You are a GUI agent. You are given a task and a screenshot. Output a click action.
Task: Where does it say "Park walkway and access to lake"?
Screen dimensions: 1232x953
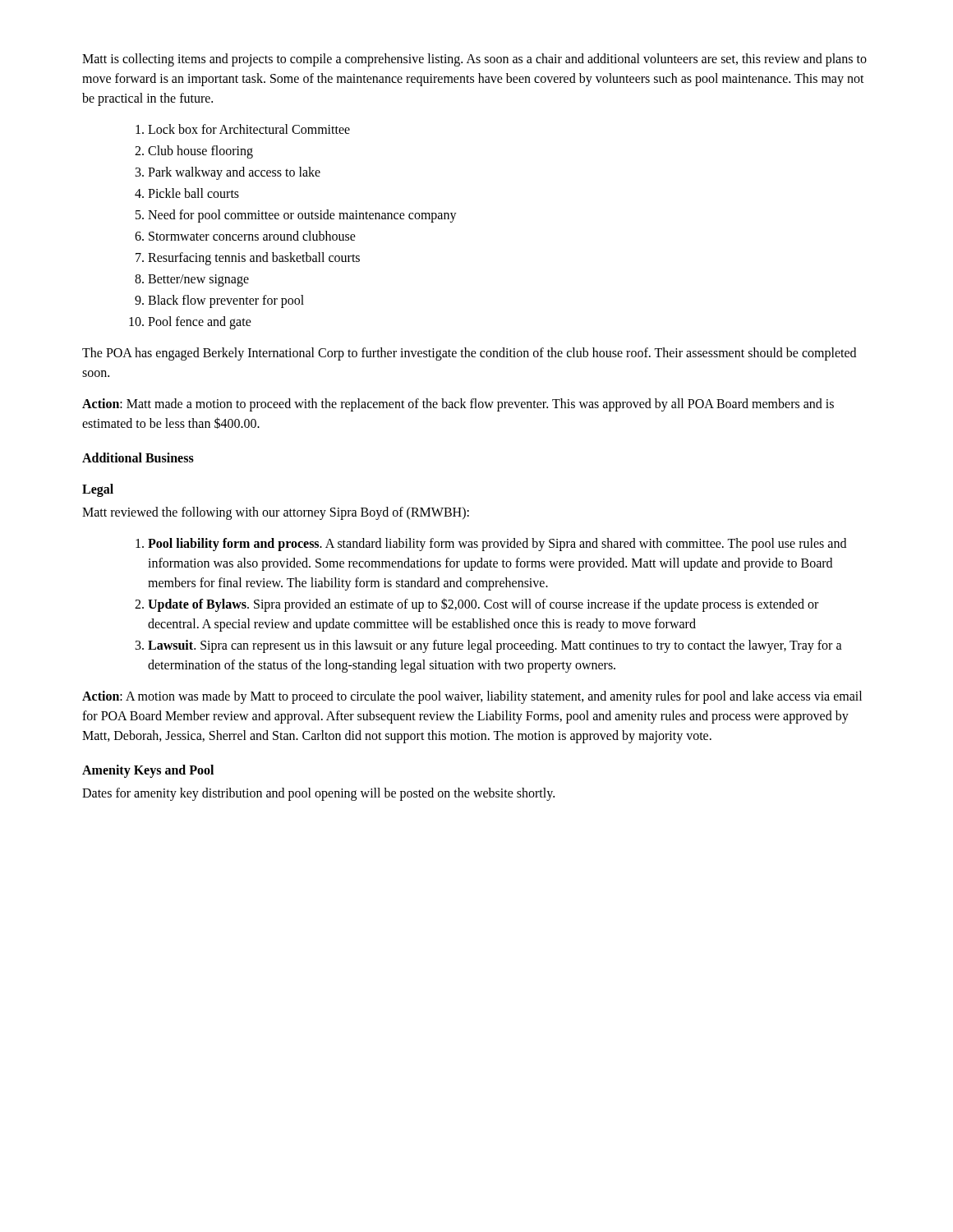tap(234, 173)
